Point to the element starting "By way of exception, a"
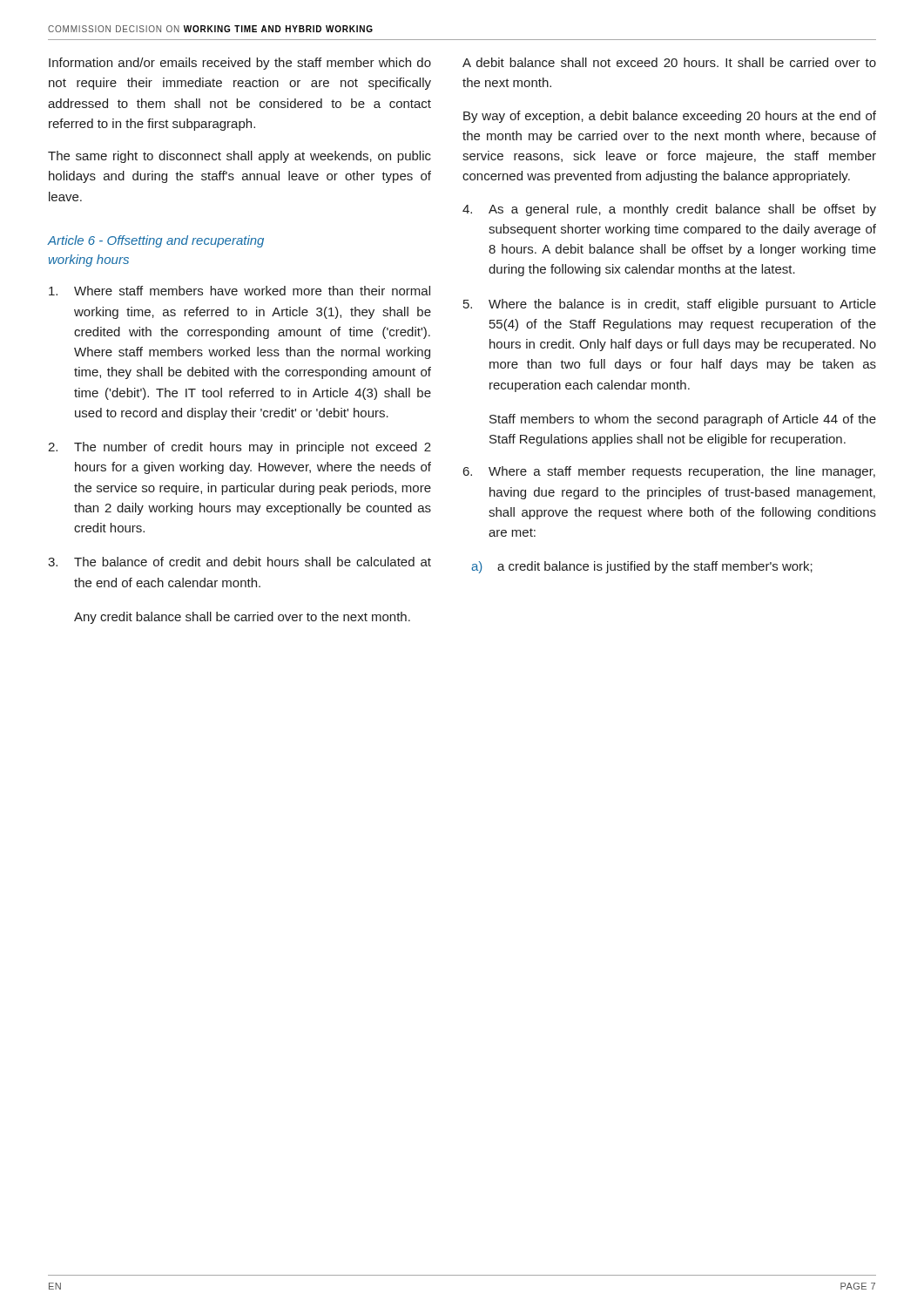 [669, 145]
